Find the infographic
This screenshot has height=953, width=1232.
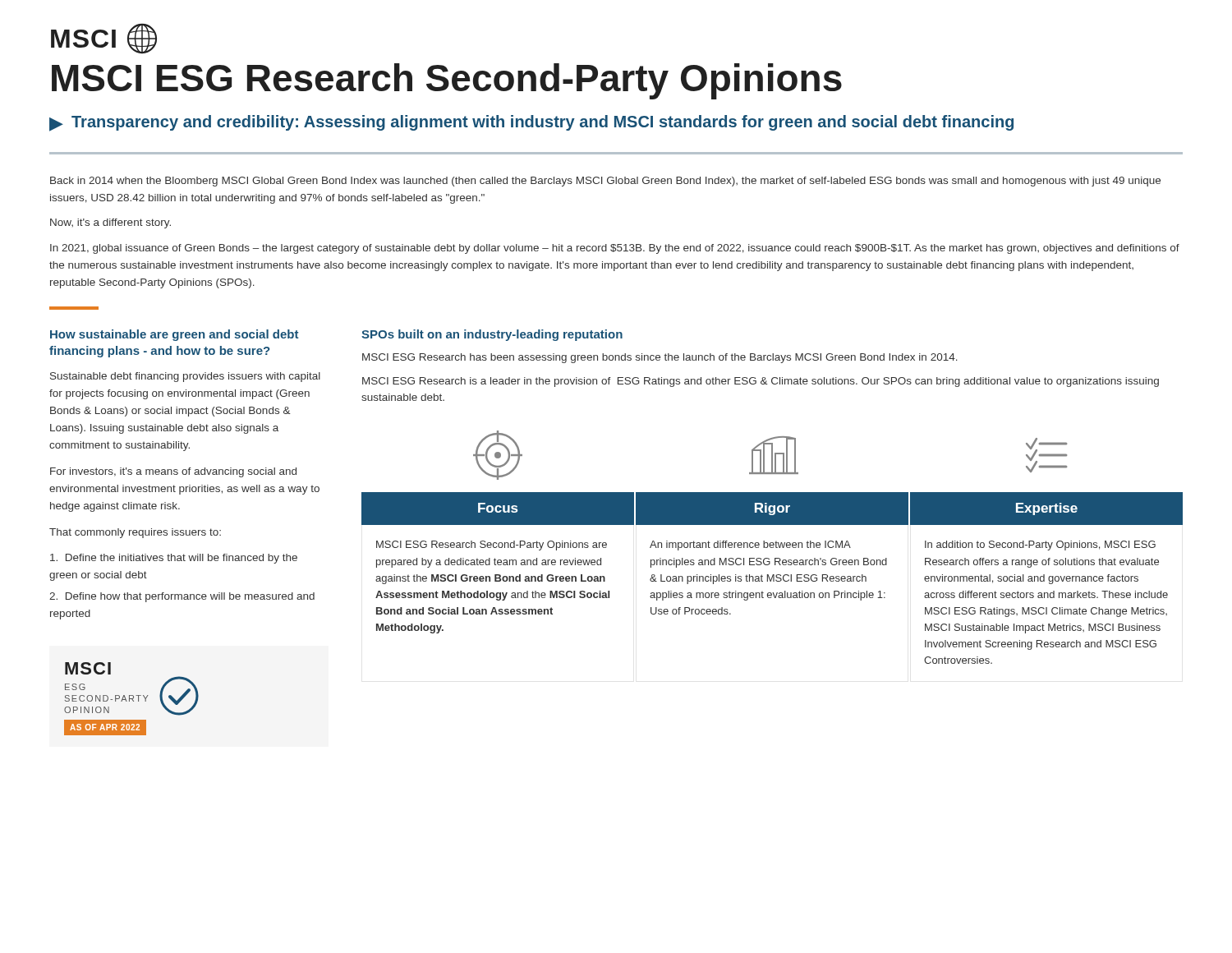coord(772,550)
